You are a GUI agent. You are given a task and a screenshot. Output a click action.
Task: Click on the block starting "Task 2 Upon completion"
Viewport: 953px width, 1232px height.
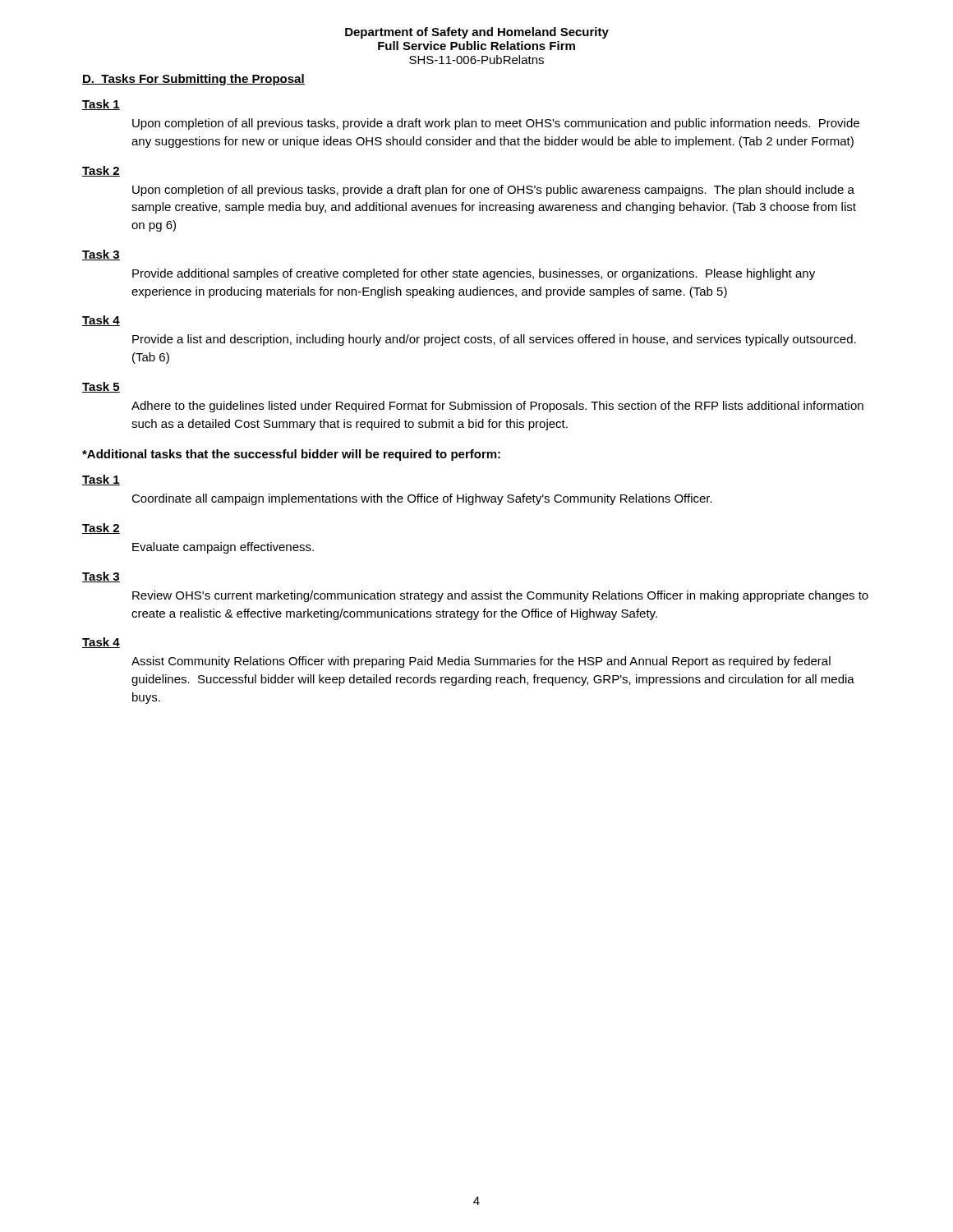[476, 198]
